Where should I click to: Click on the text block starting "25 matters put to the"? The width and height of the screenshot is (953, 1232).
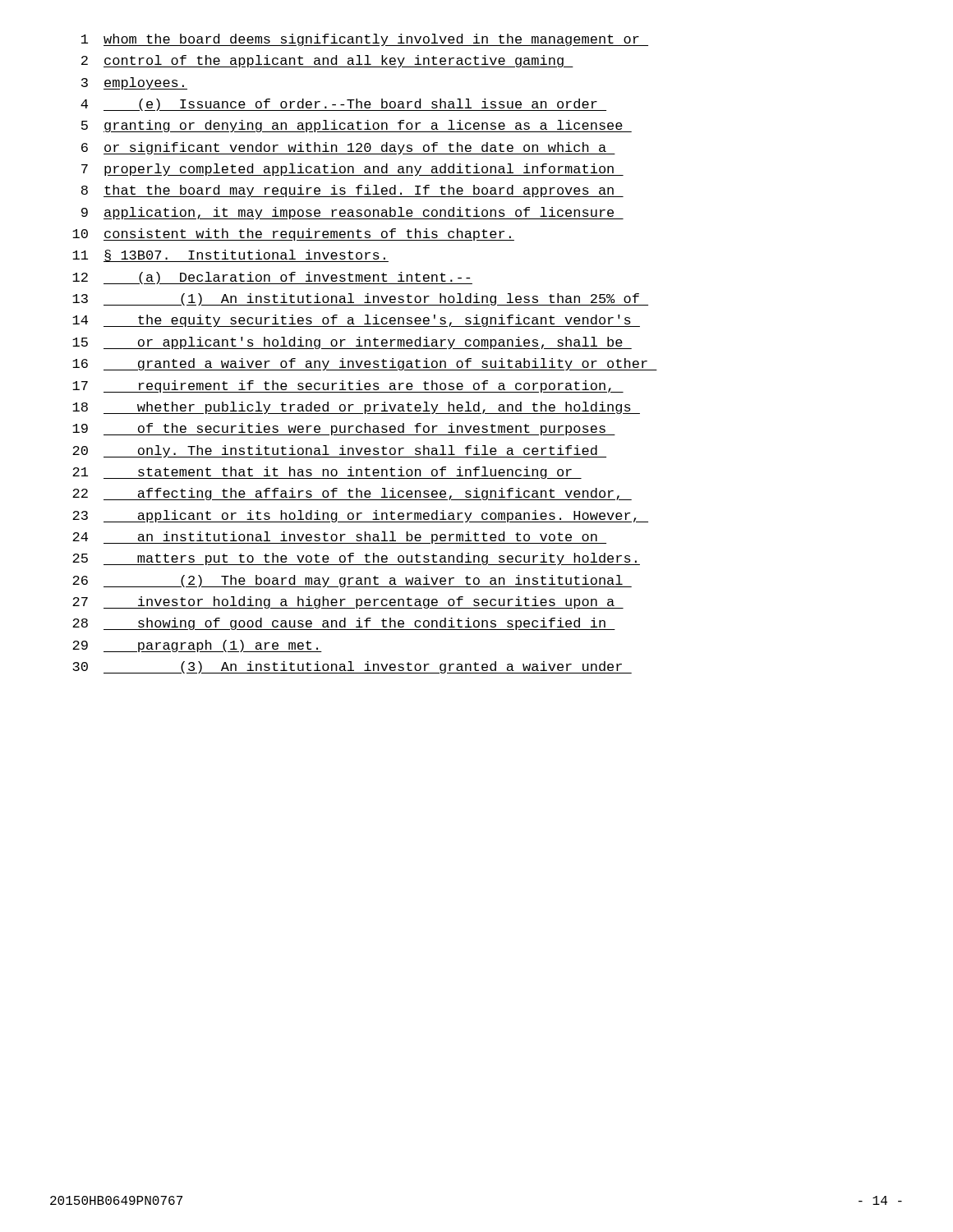click(345, 560)
